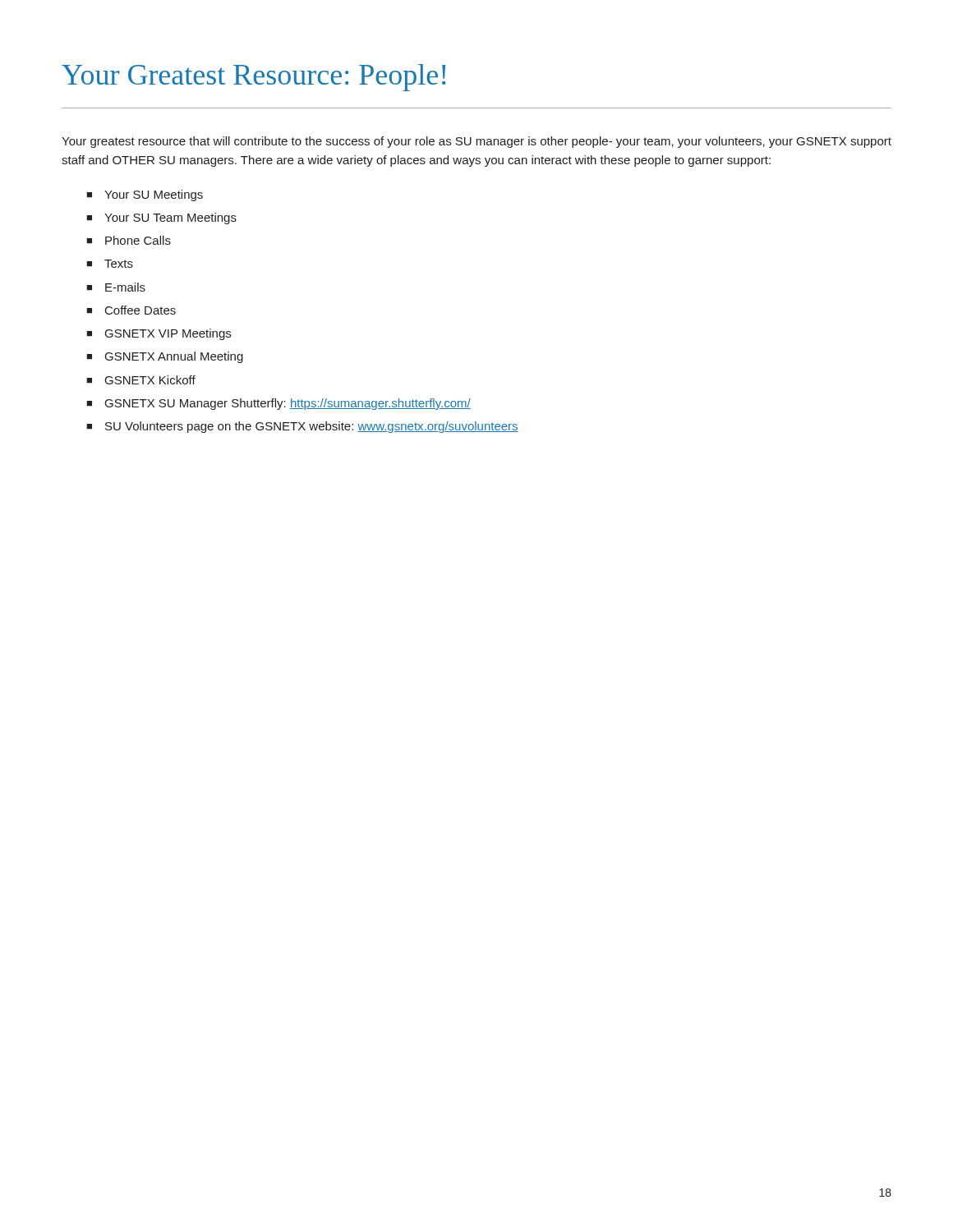This screenshot has width=953, height=1232.
Task: Locate the text "■ E-mails"
Action: [116, 287]
